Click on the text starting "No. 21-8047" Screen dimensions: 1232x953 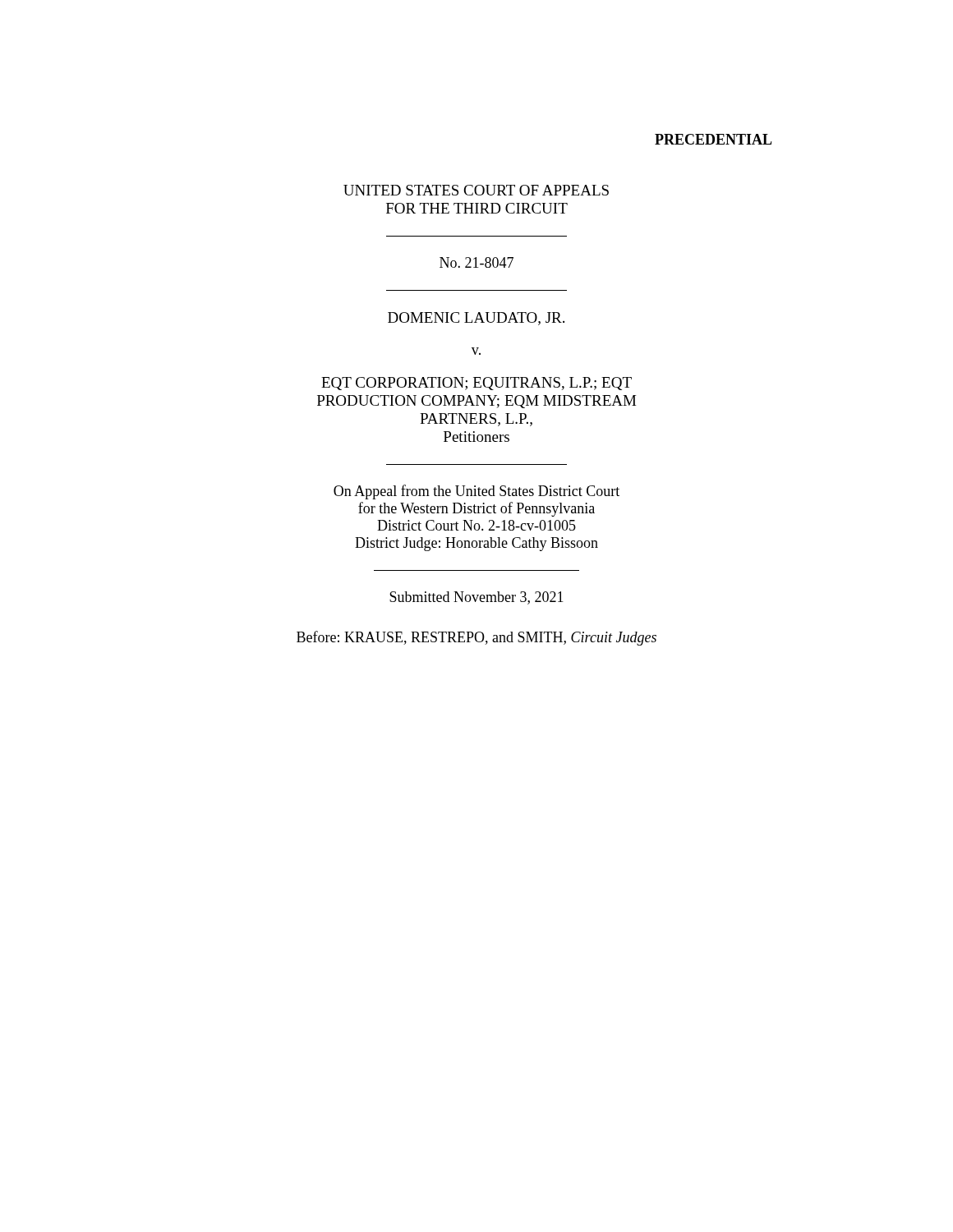476,263
